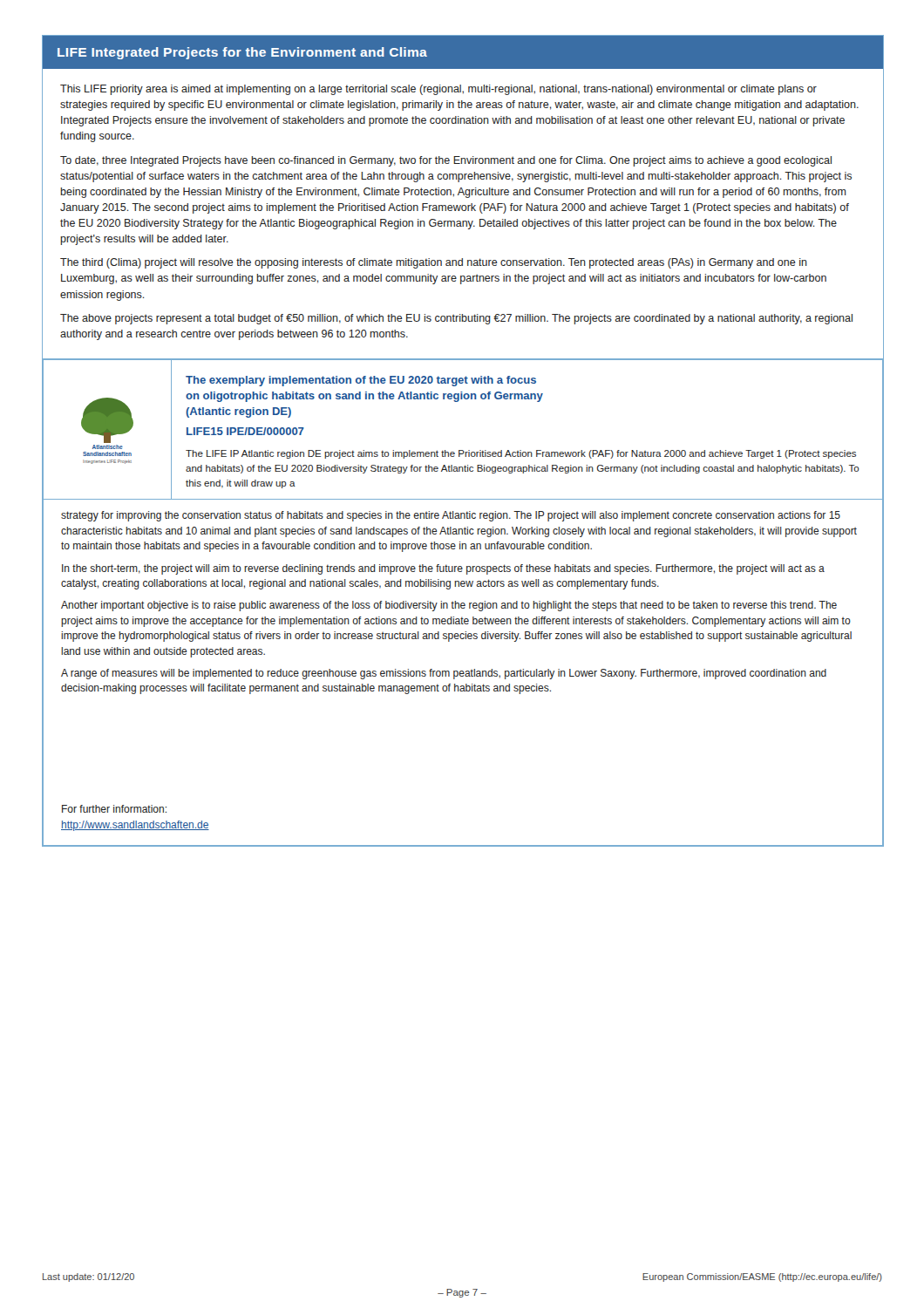This screenshot has height=1308, width=924.
Task: Point to the text starting "The exemplary implementation of"
Action: click(527, 405)
